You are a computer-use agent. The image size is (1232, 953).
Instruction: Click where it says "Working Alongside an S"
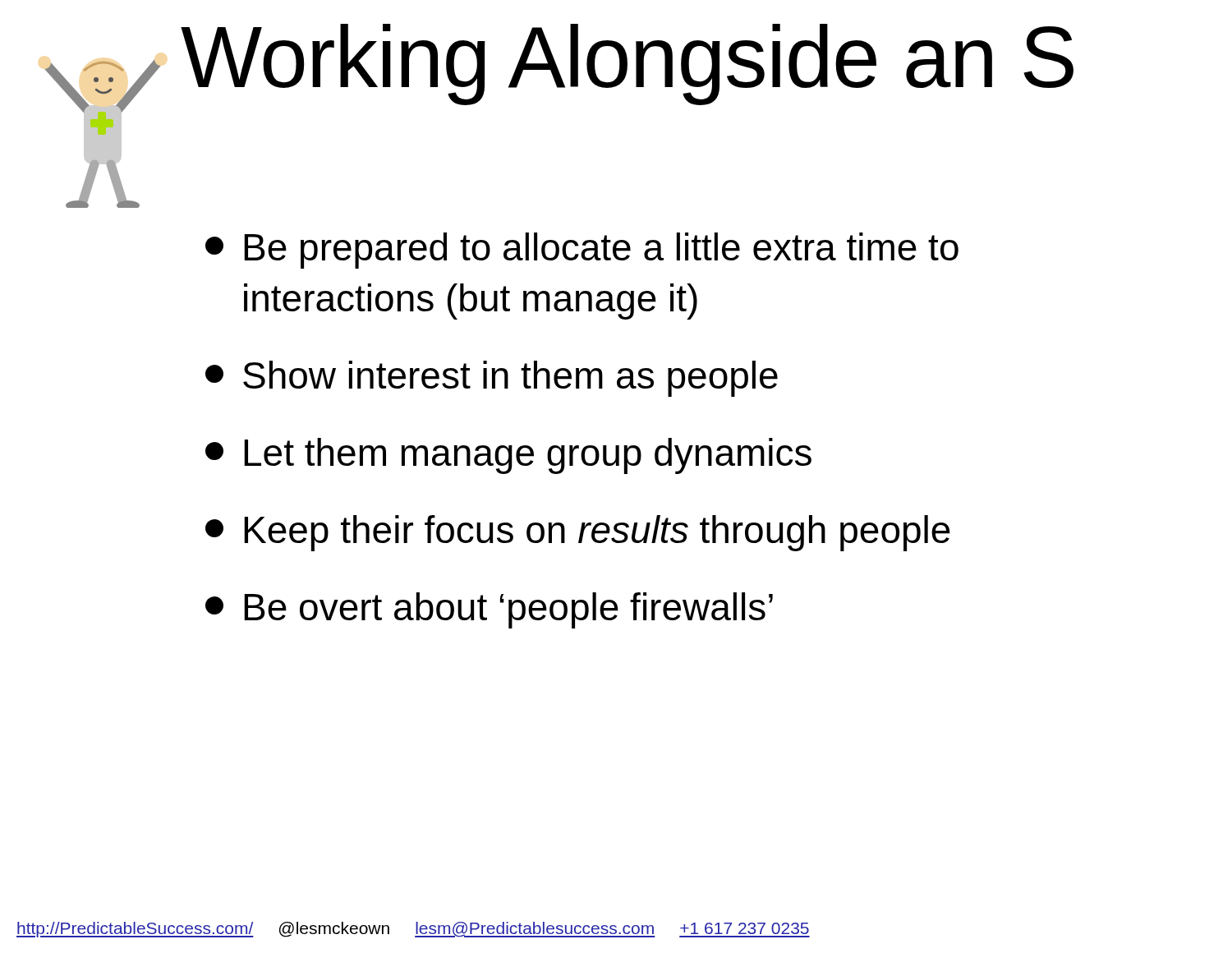pyautogui.click(x=629, y=57)
